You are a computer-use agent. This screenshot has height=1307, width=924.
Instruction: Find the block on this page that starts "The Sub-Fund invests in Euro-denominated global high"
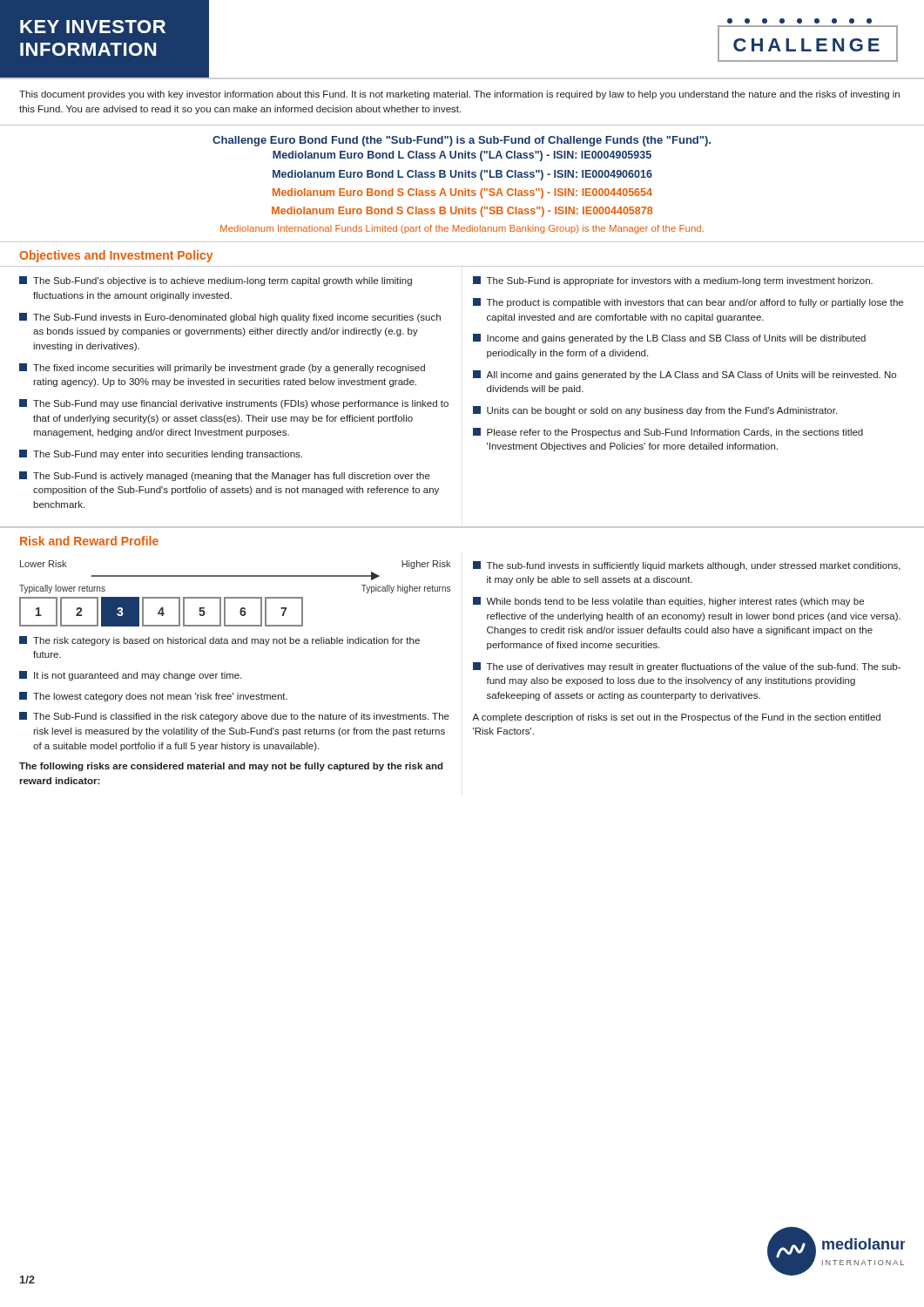tap(235, 332)
